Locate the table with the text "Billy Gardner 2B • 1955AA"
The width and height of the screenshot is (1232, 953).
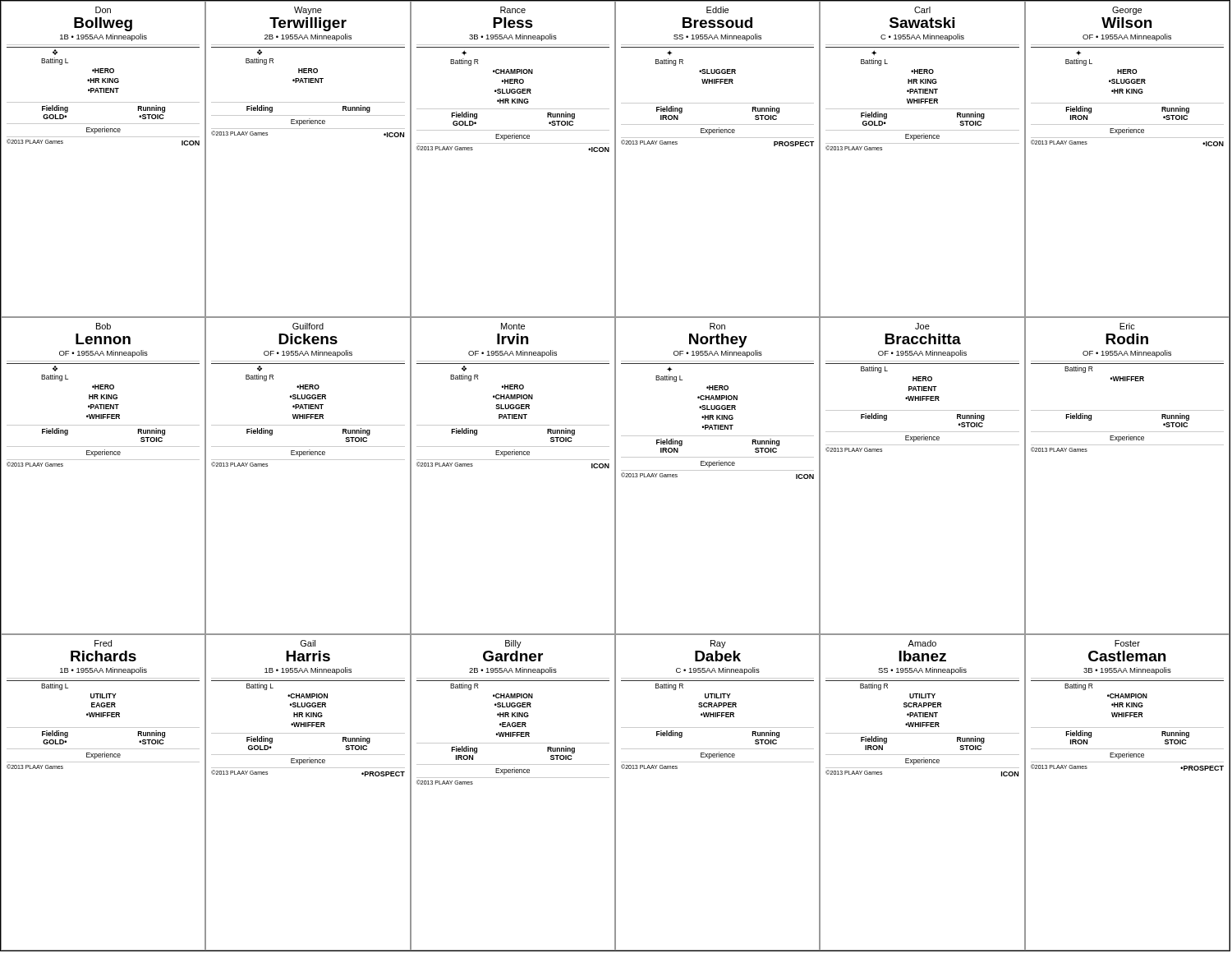pyautogui.click(x=513, y=792)
